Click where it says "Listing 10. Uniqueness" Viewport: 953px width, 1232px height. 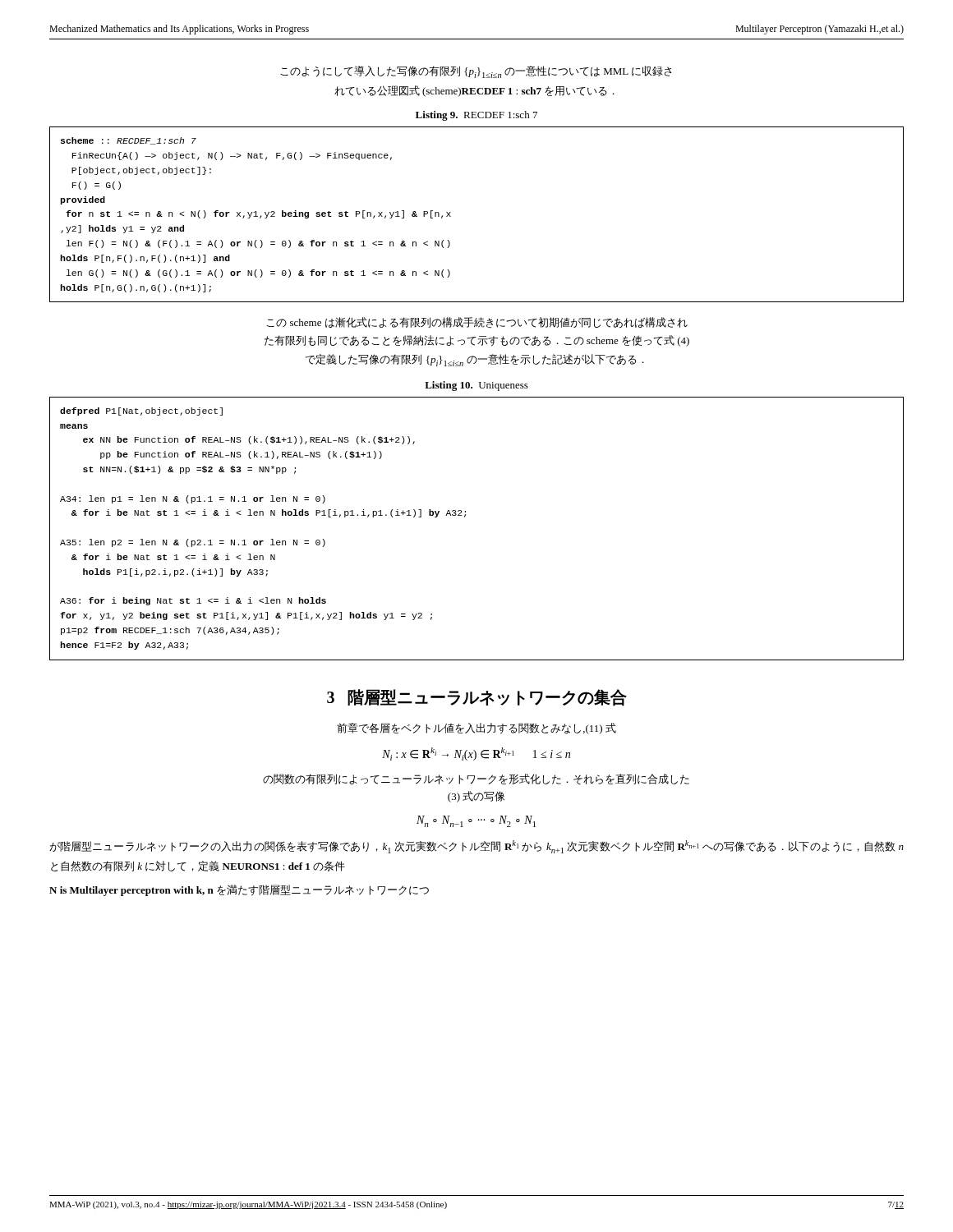[476, 385]
